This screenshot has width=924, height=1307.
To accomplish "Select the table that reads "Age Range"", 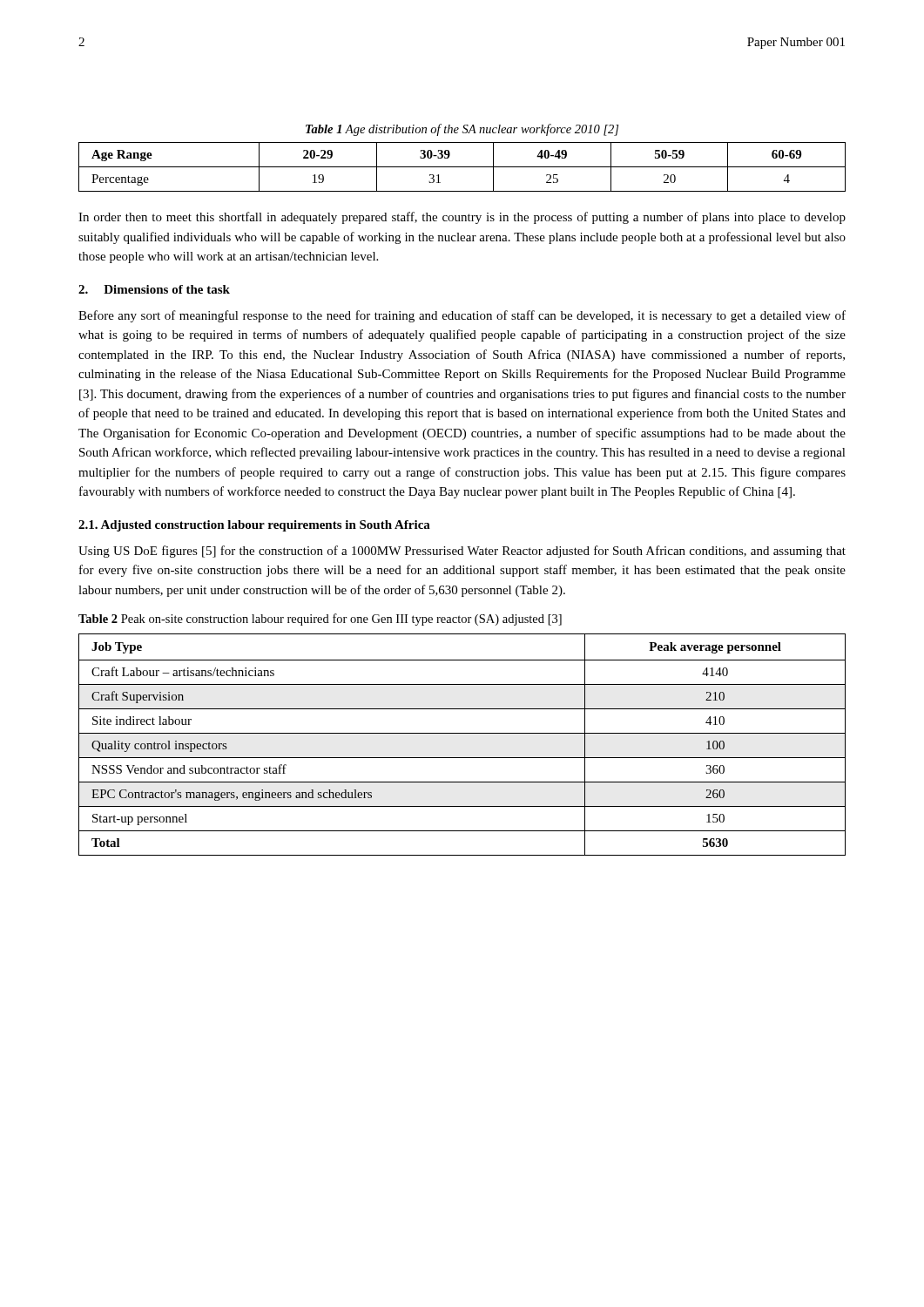I will (462, 167).
